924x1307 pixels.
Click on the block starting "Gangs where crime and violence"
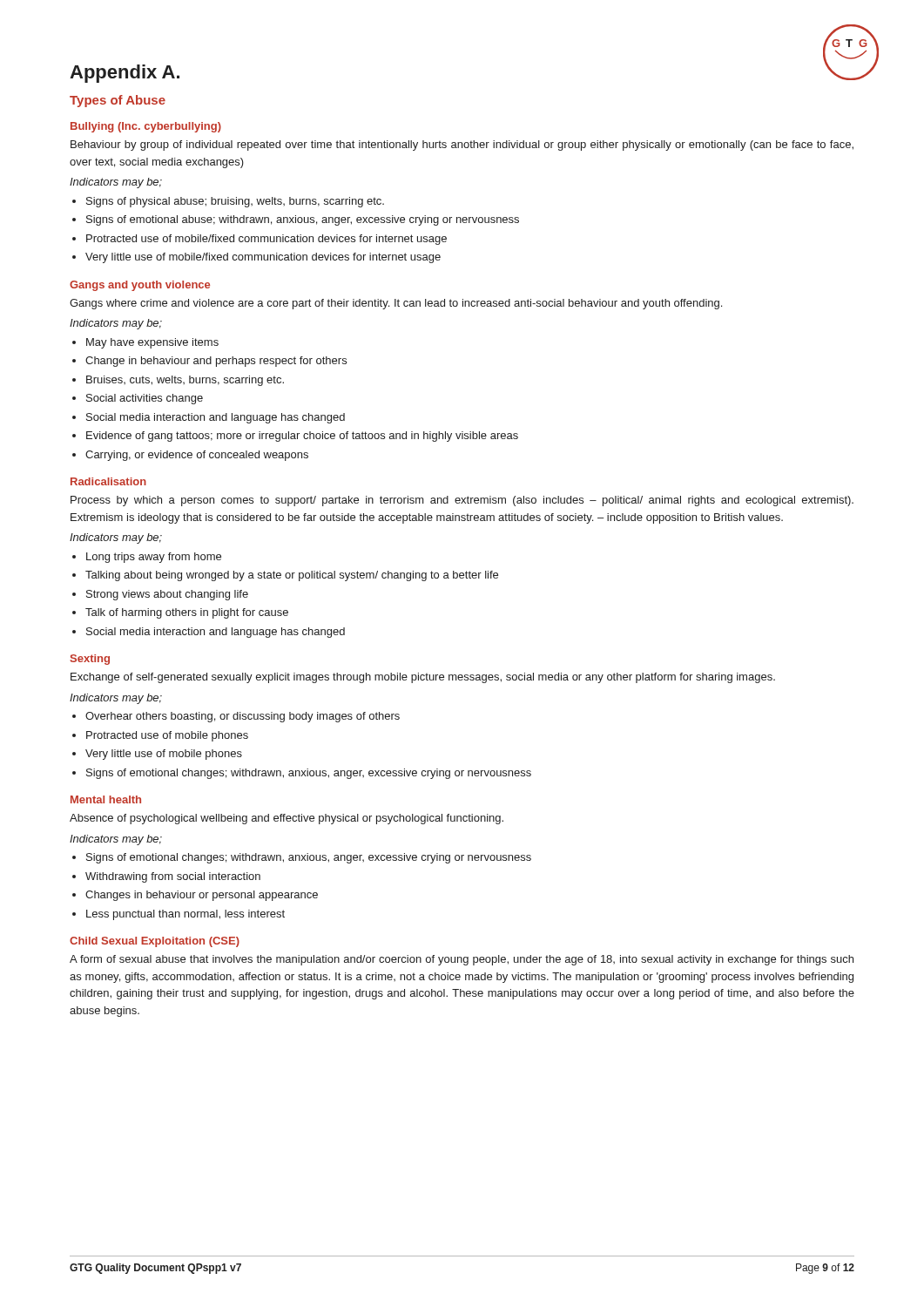click(x=462, y=303)
